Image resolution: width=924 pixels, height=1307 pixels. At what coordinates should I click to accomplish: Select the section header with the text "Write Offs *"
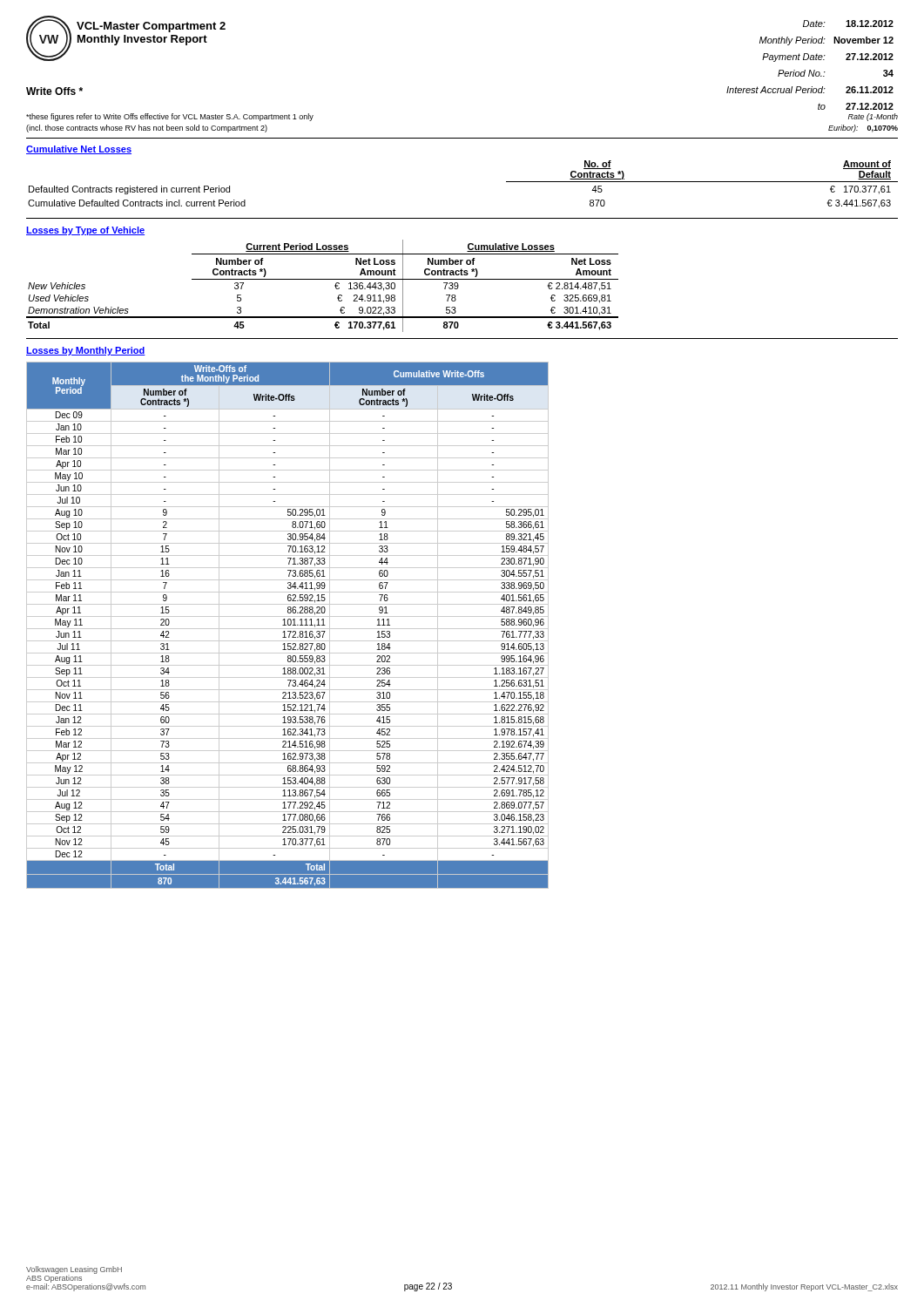55,91
